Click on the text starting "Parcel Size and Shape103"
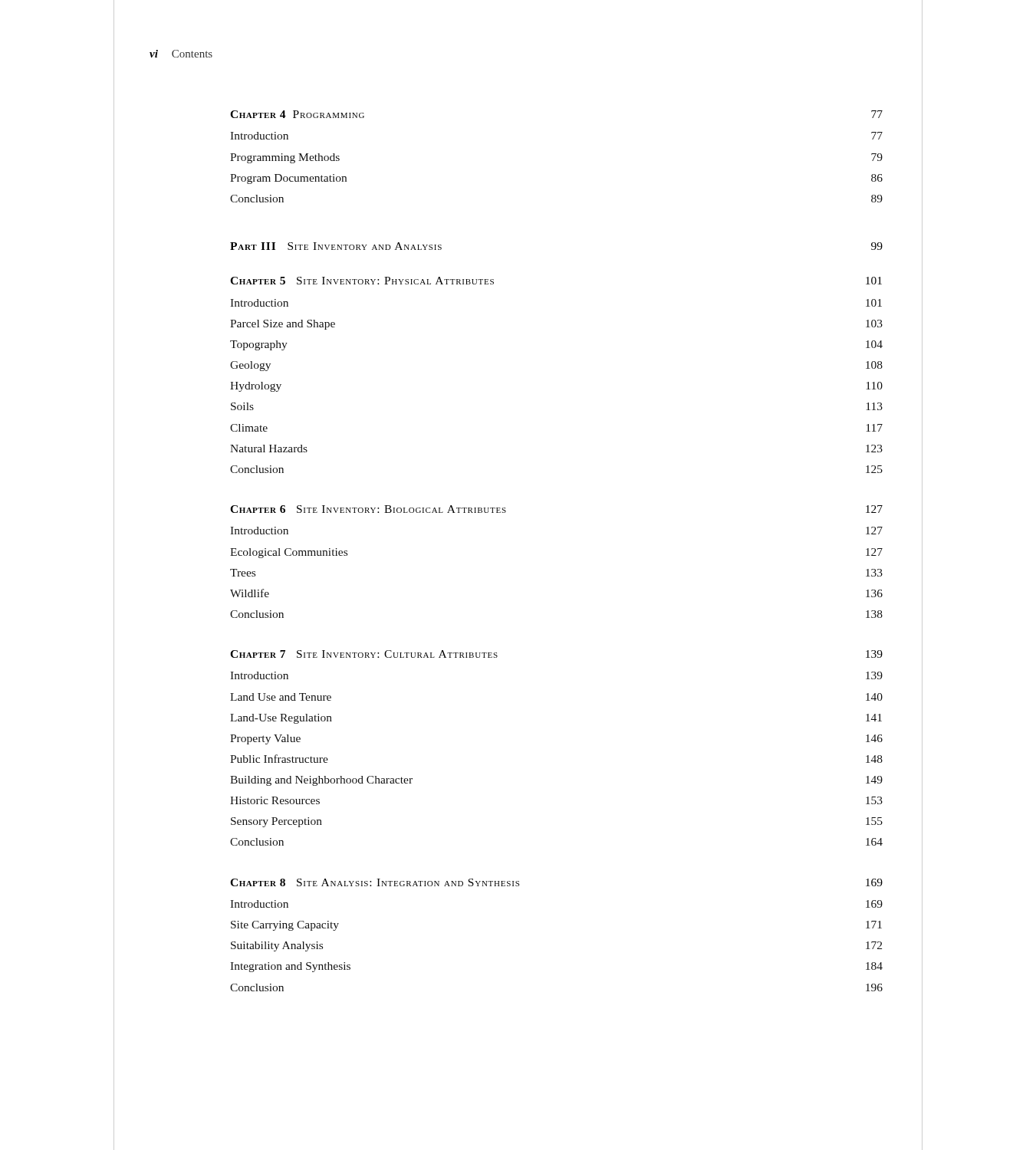 click(x=280, y=325)
